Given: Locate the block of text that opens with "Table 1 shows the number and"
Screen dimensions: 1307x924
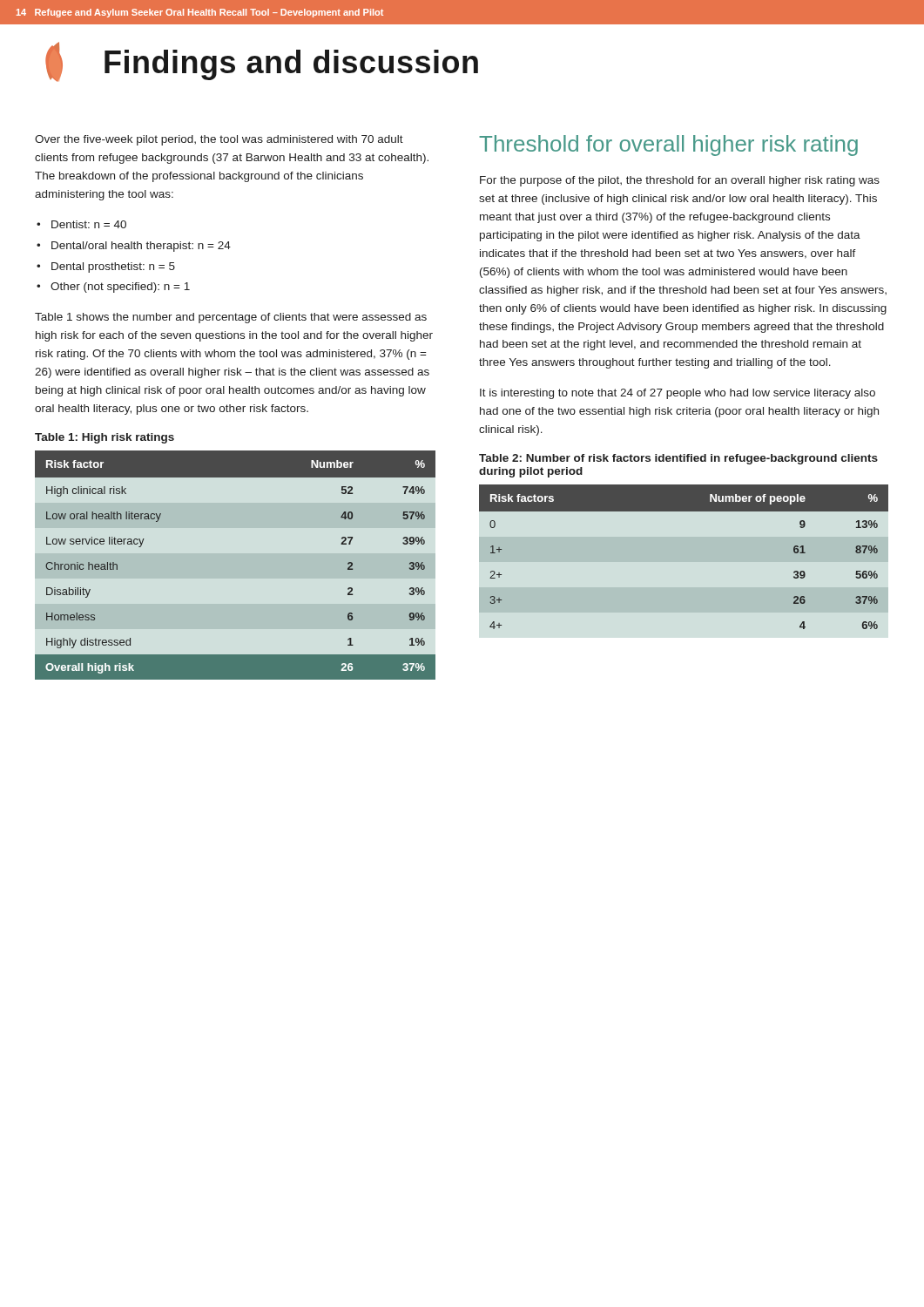Looking at the screenshot, I should coord(234,363).
